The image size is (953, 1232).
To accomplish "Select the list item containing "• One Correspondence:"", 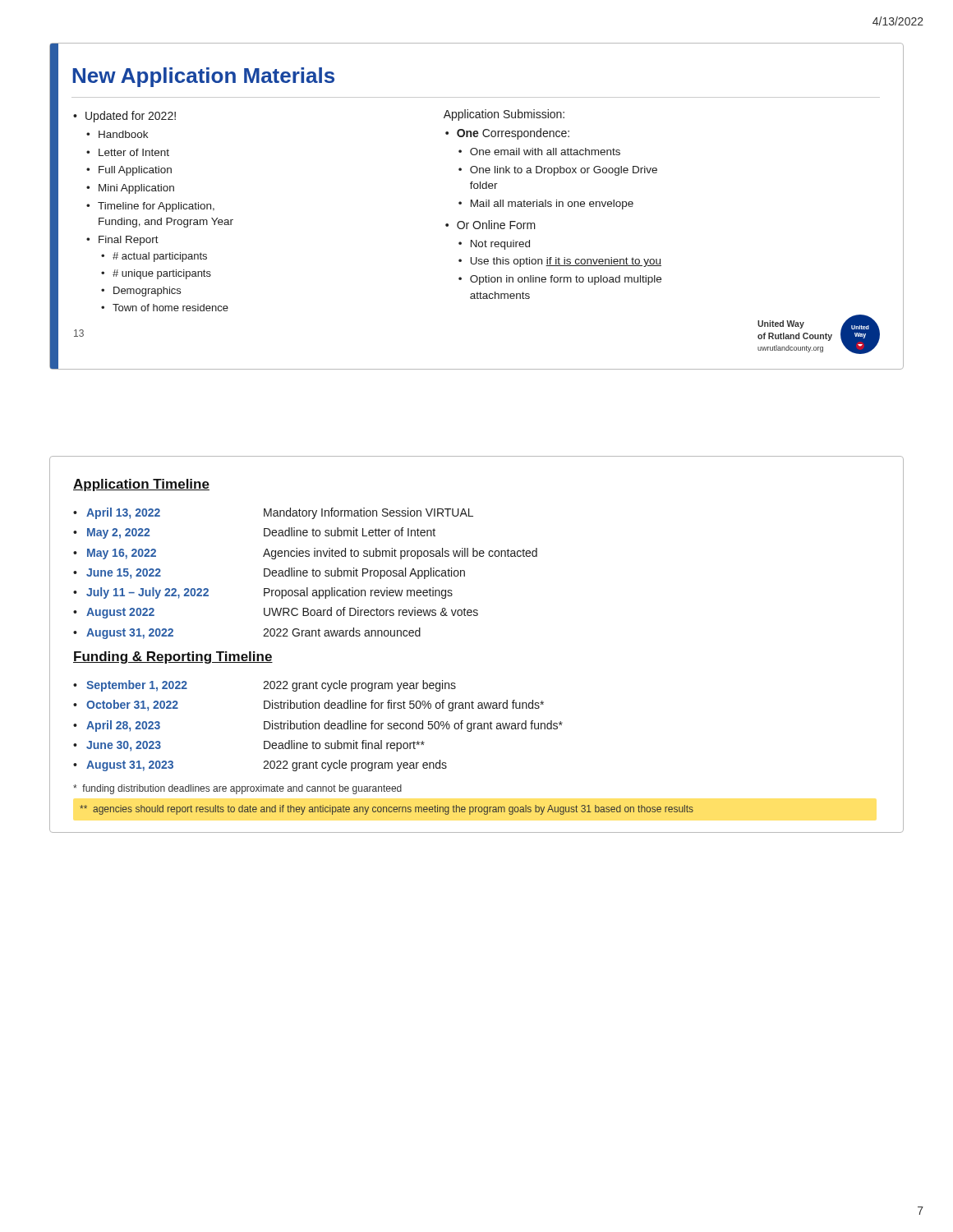I will pyautogui.click(x=508, y=133).
